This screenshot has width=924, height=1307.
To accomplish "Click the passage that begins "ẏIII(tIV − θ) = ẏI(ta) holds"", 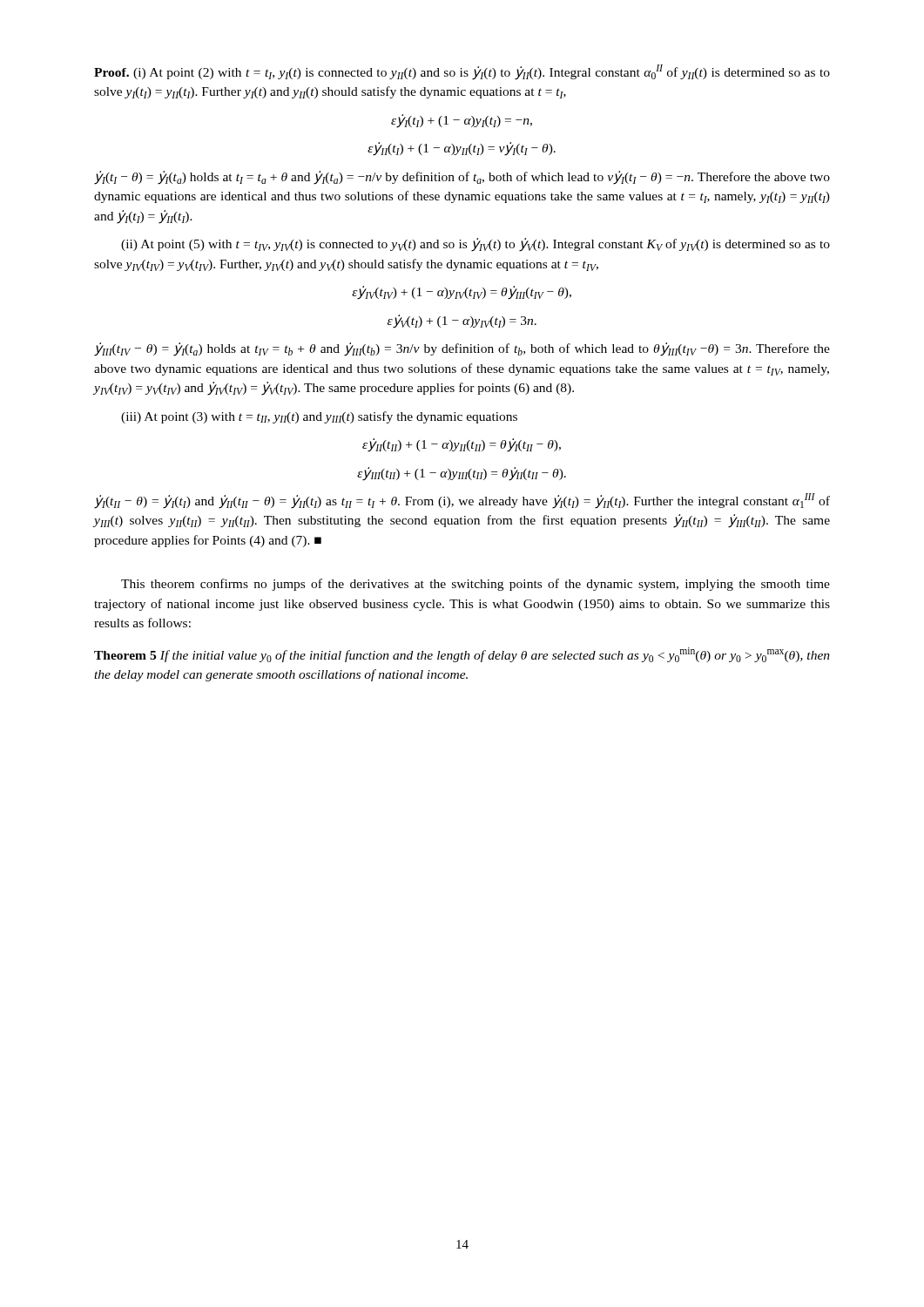I will tap(462, 369).
